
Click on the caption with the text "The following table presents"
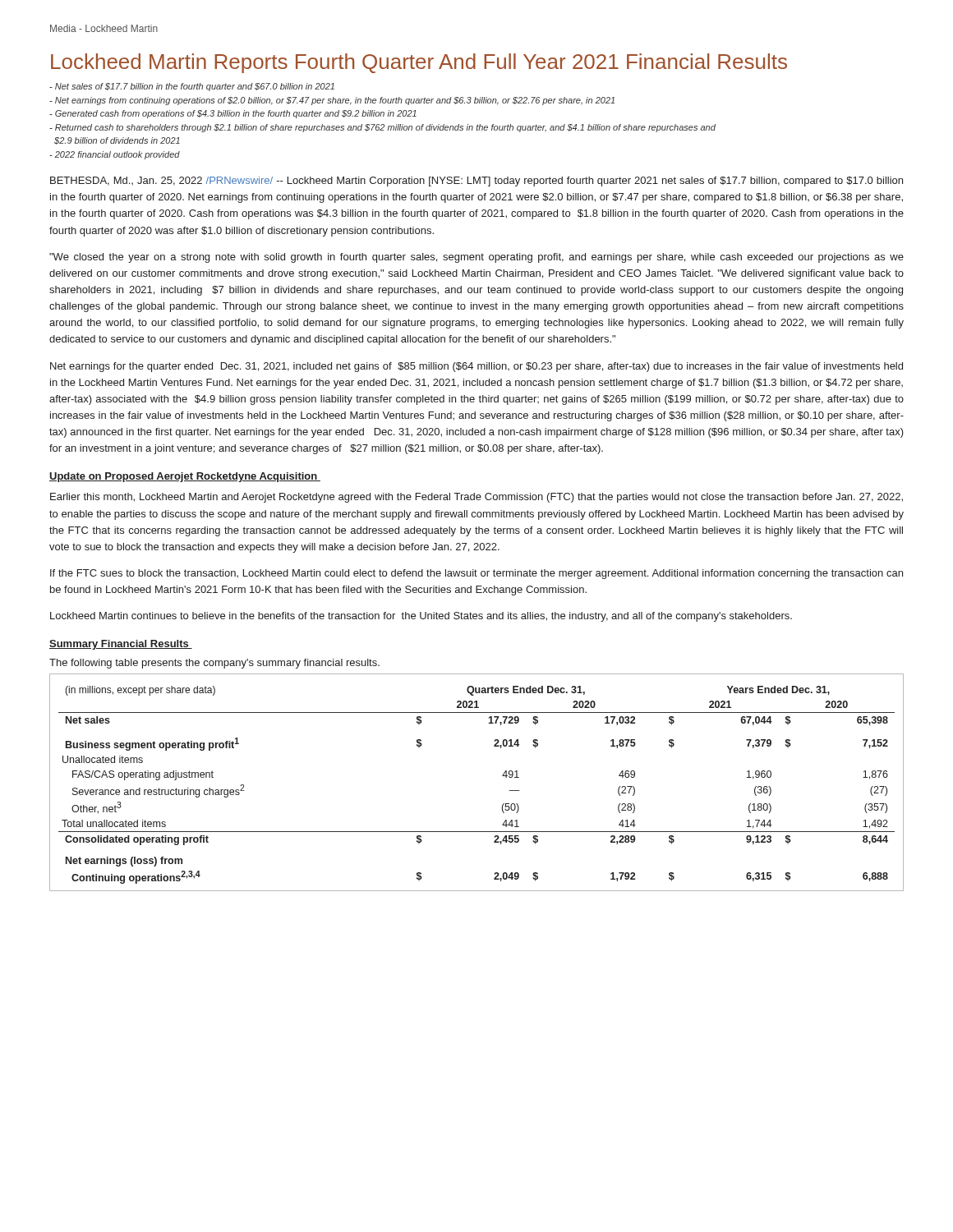coord(215,663)
